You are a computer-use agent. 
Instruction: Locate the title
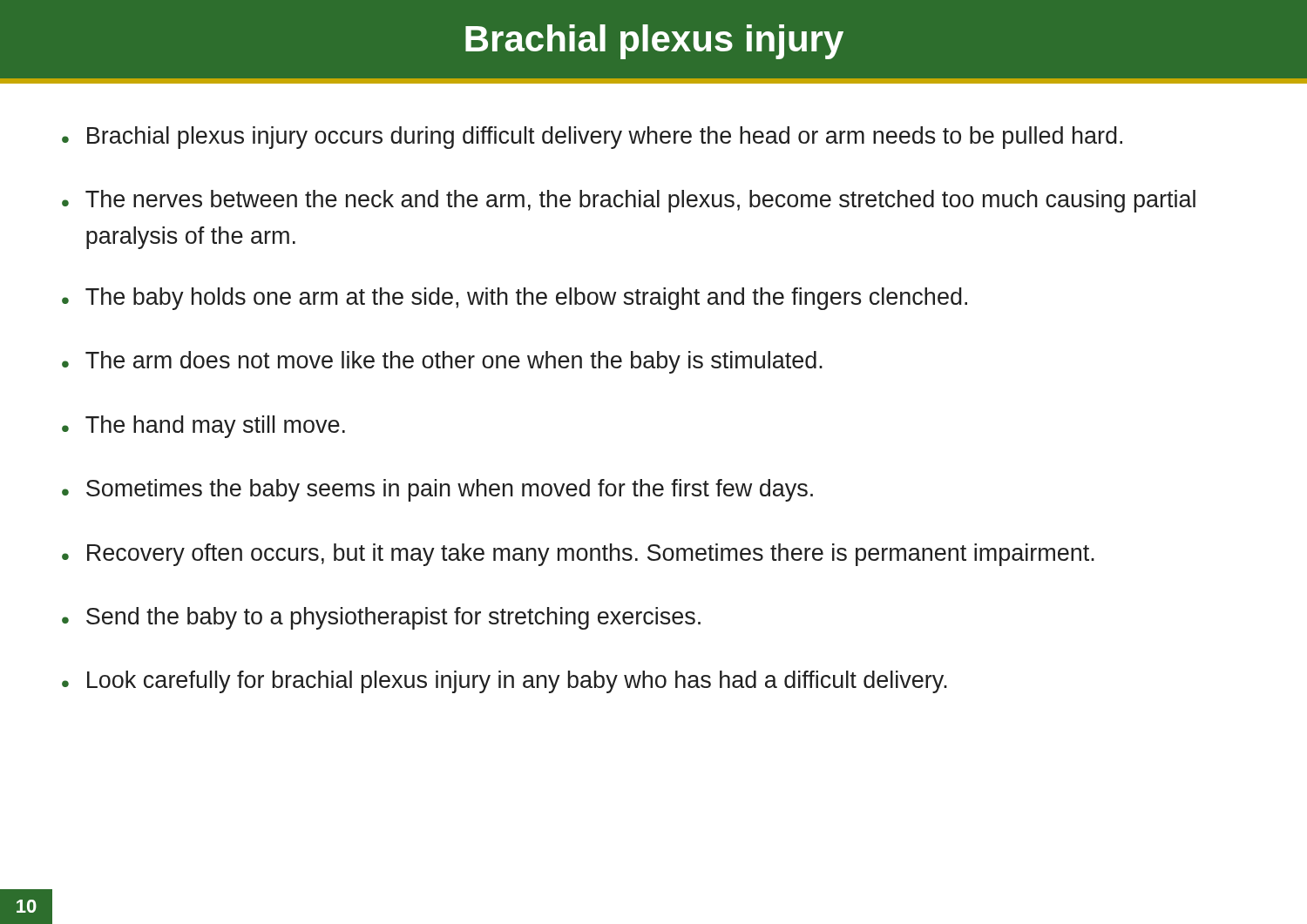(654, 42)
